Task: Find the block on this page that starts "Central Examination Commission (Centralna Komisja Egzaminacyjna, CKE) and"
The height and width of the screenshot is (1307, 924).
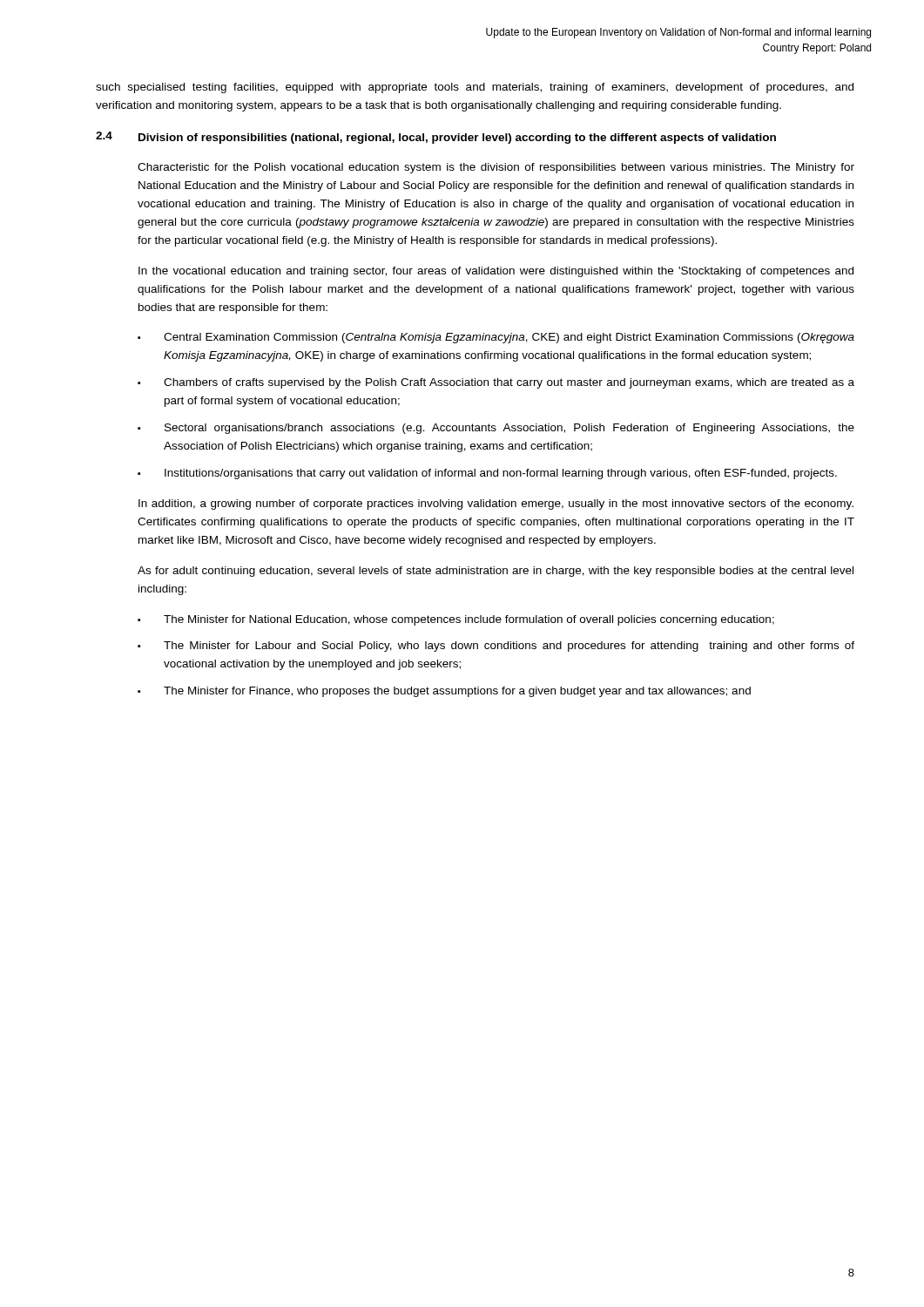Action: [x=509, y=347]
